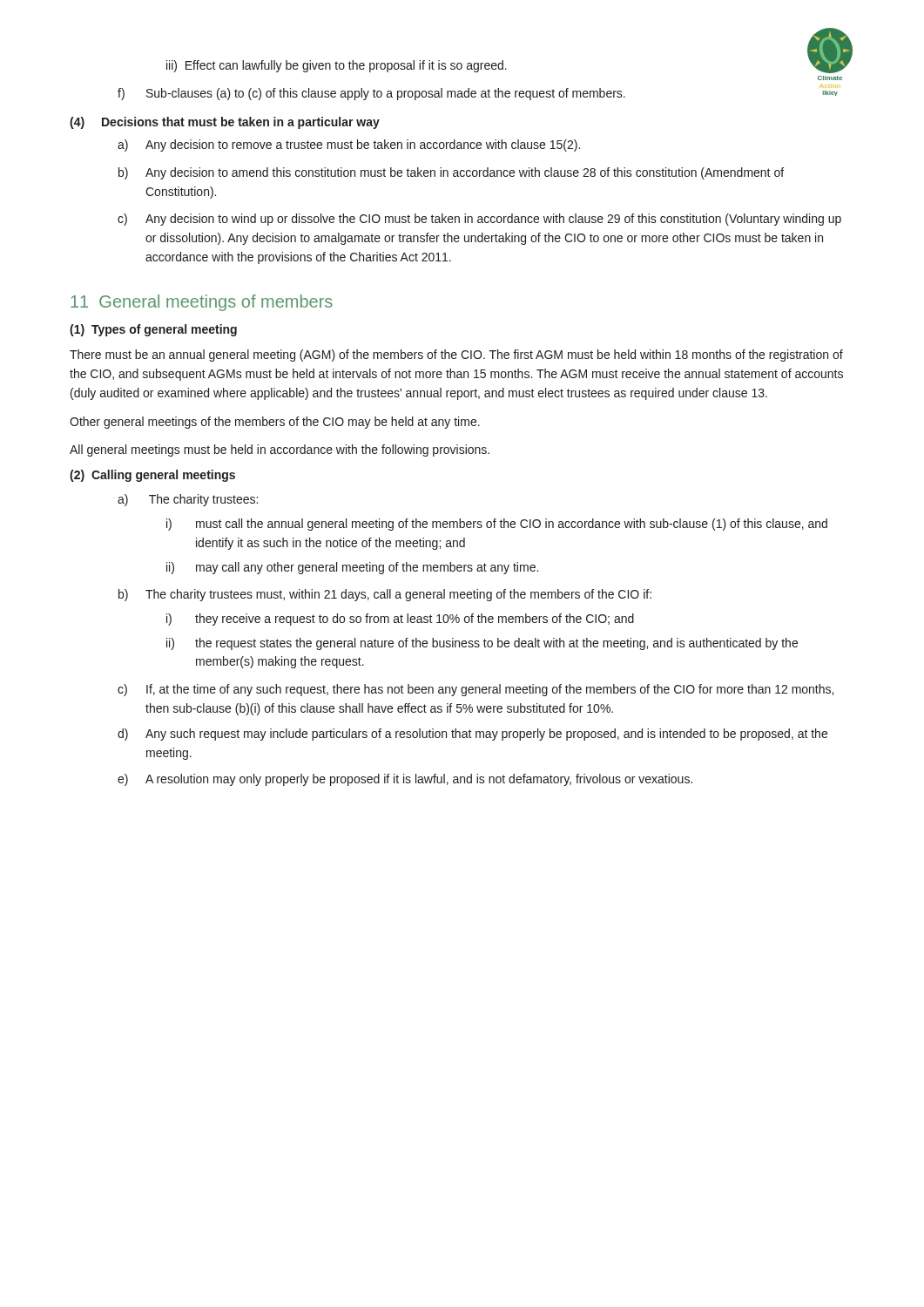Viewport: 924px width, 1307px height.
Task: Click on the text block starting "e) A resolution"
Action: click(x=405, y=779)
